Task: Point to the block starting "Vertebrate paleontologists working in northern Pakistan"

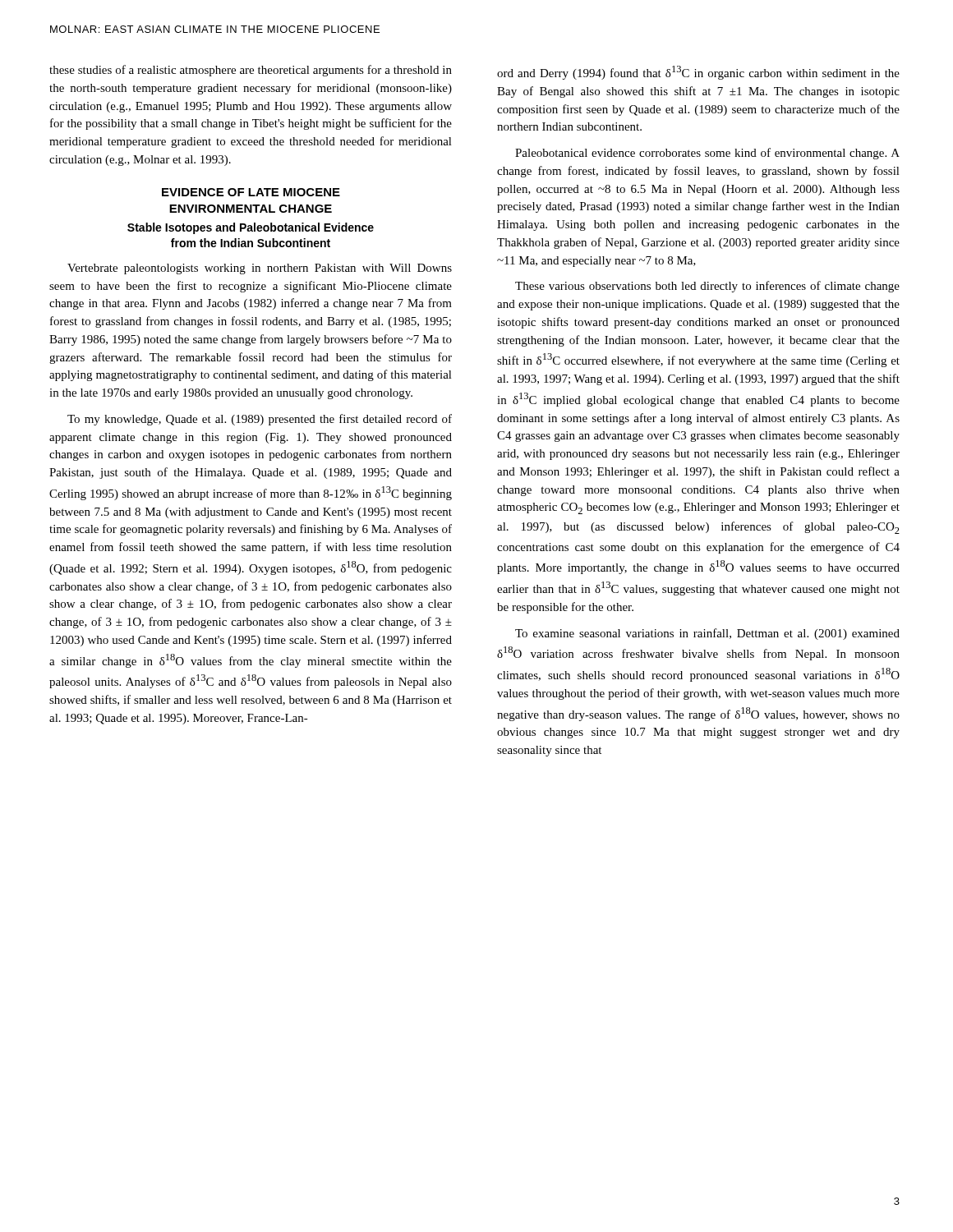Action: [x=251, y=493]
